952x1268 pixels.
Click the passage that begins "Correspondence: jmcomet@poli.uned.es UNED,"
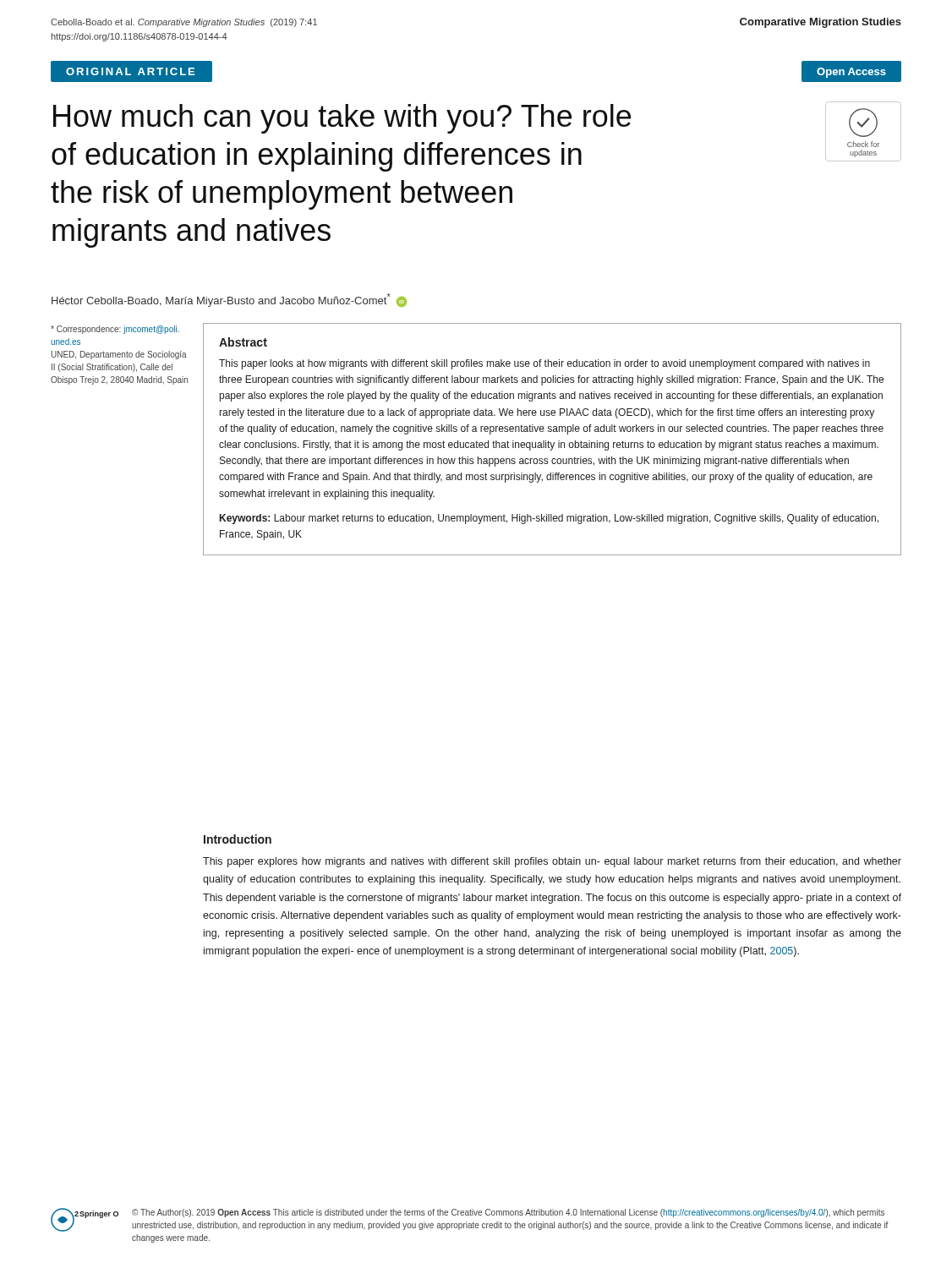tap(120, 355)
